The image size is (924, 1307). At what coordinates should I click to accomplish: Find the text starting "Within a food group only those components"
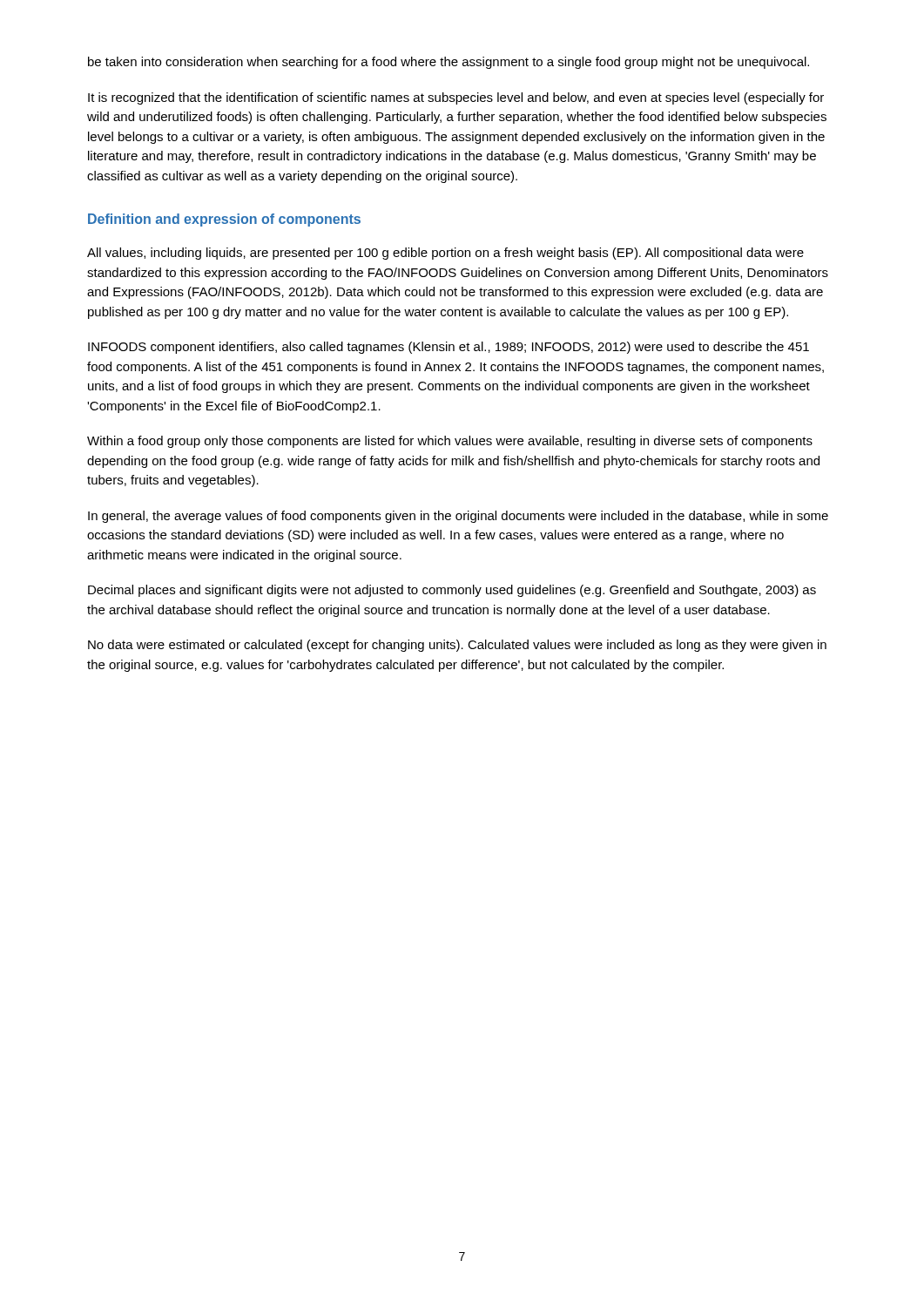click(x=454, y=460)
